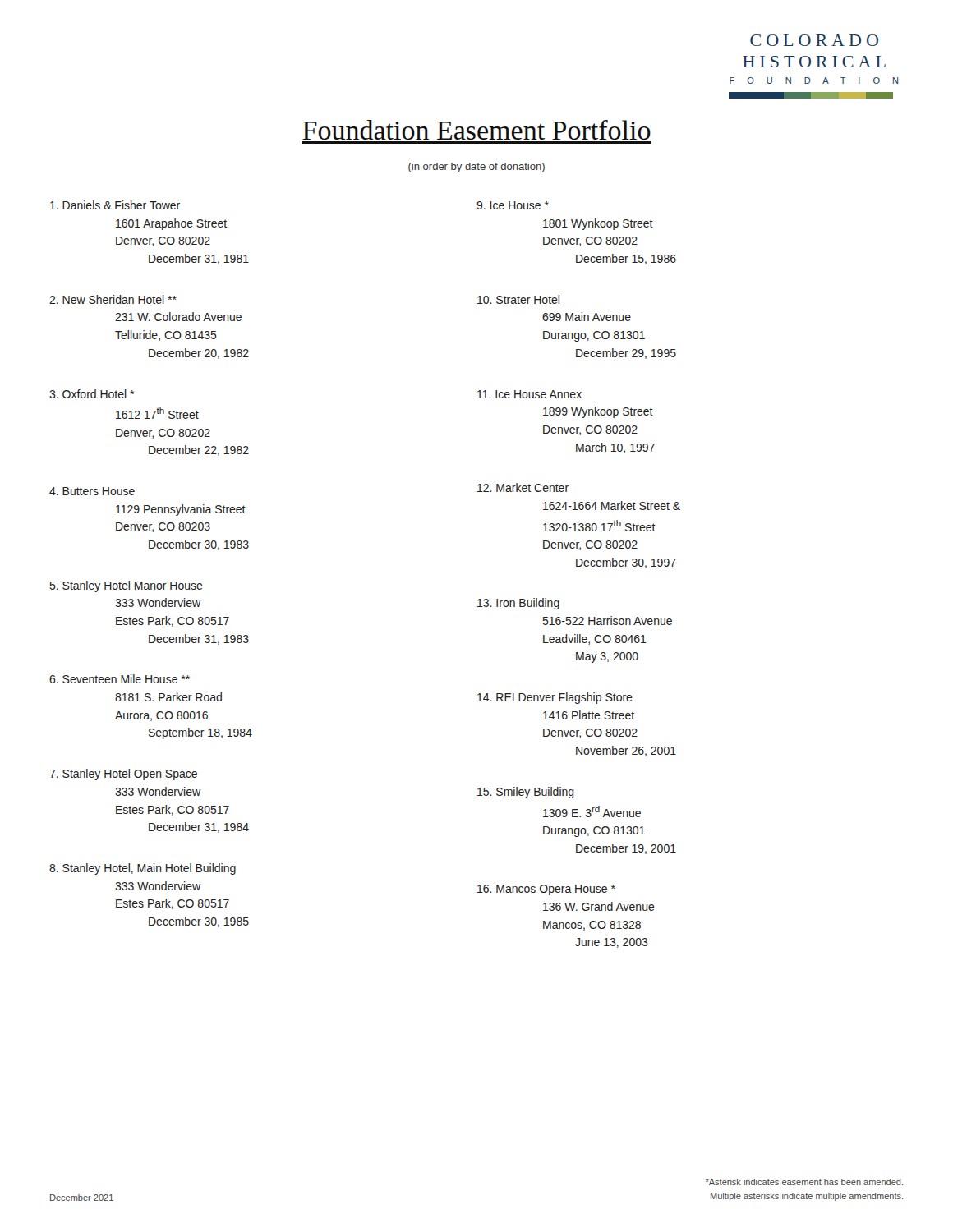Click on the list item containing "10. Strater Hotel 699 Main"
This screenshot has height=1232, width=953.
pos(518,299)
